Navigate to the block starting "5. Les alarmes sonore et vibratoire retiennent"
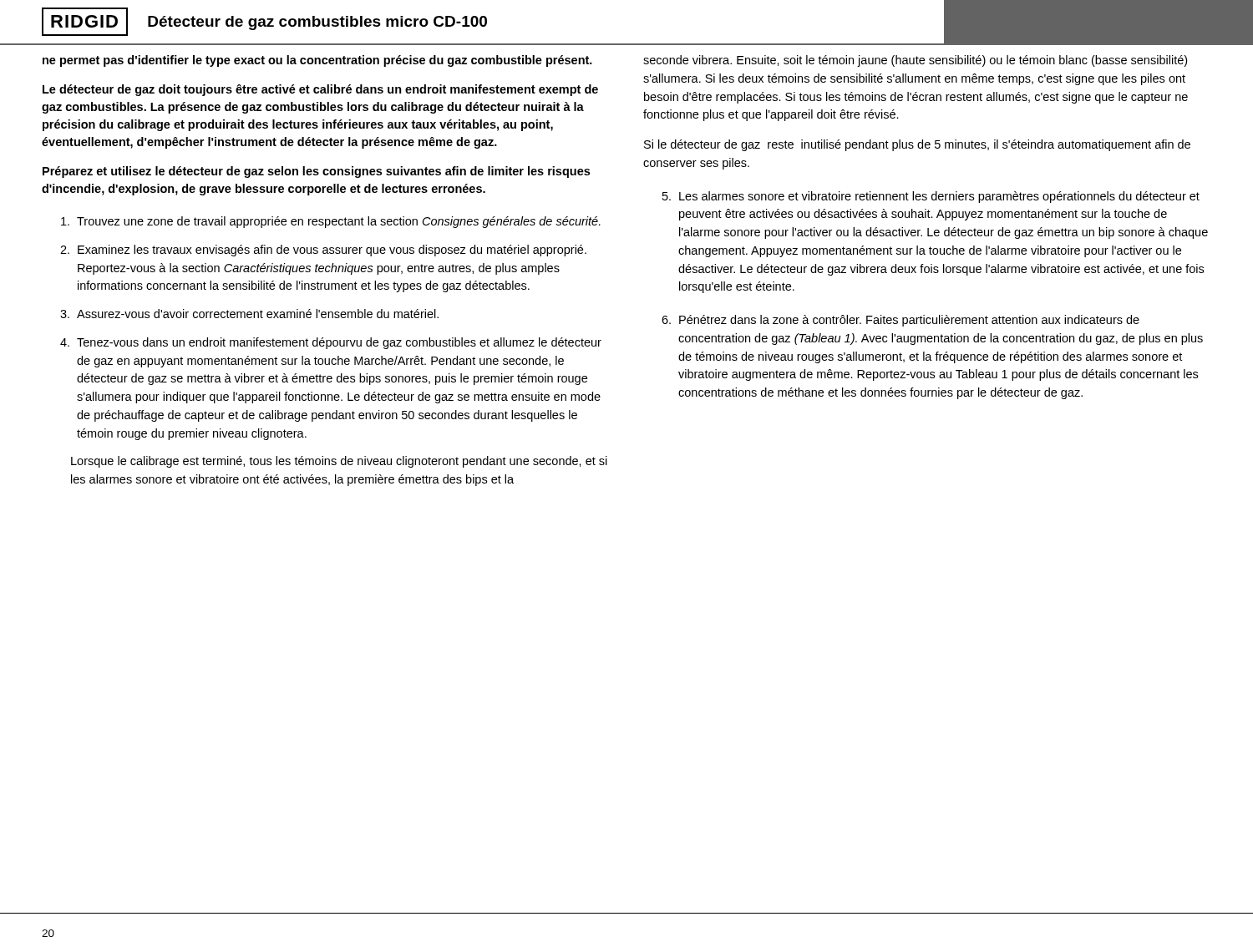 click(927, 242)
